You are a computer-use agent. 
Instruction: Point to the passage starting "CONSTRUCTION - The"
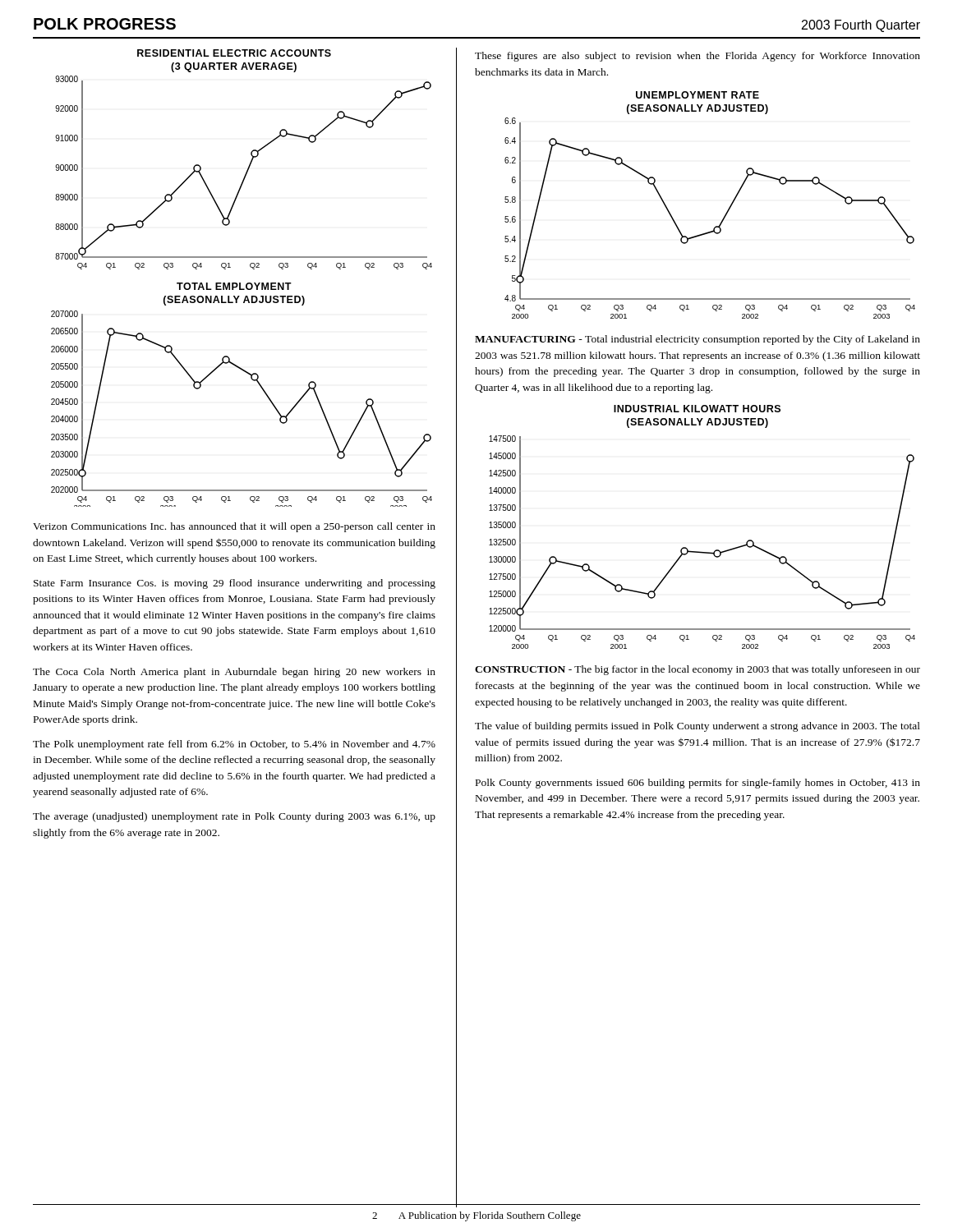(x=698, y=685)
